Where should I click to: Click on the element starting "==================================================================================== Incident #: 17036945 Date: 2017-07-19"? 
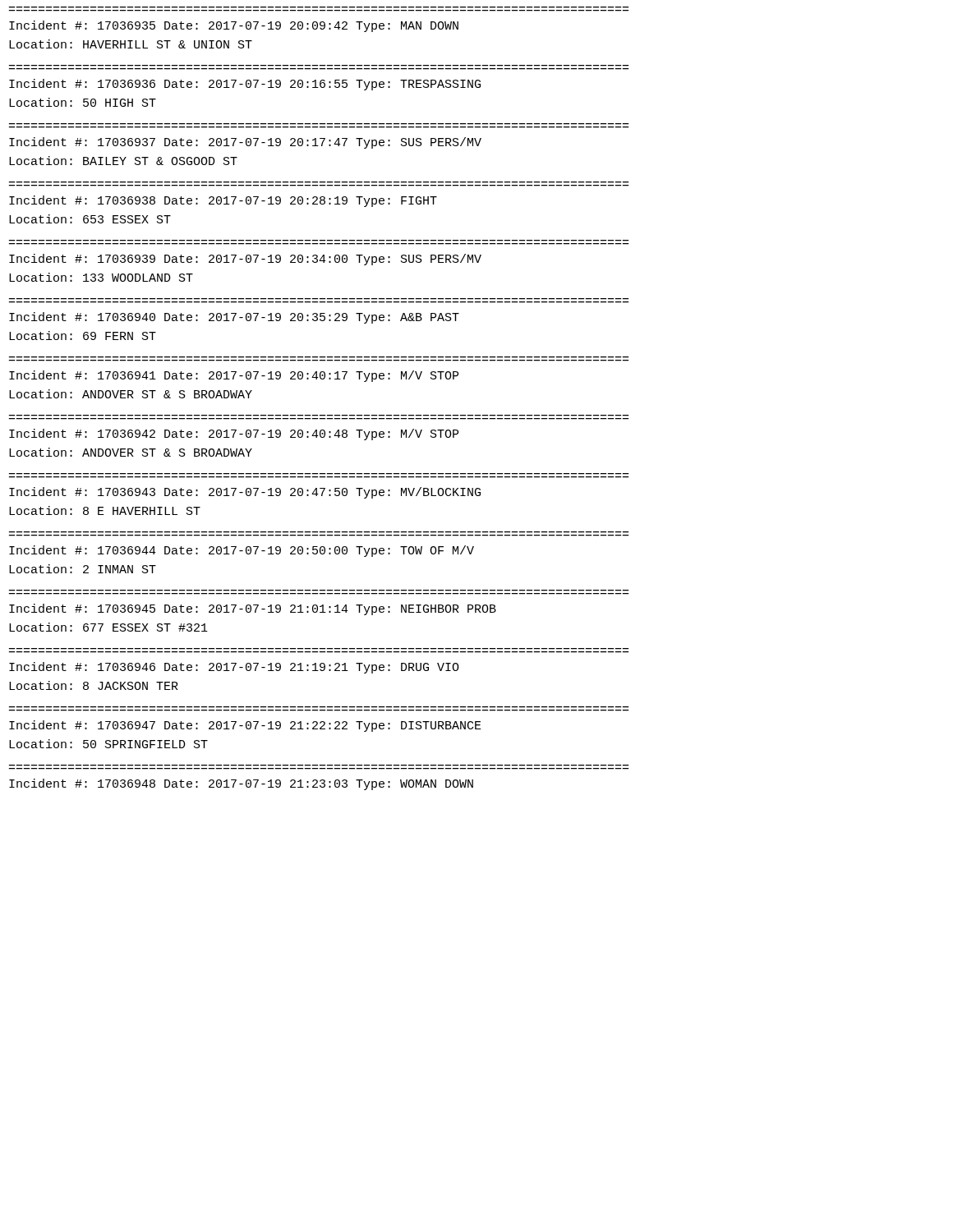pos(476,612)
